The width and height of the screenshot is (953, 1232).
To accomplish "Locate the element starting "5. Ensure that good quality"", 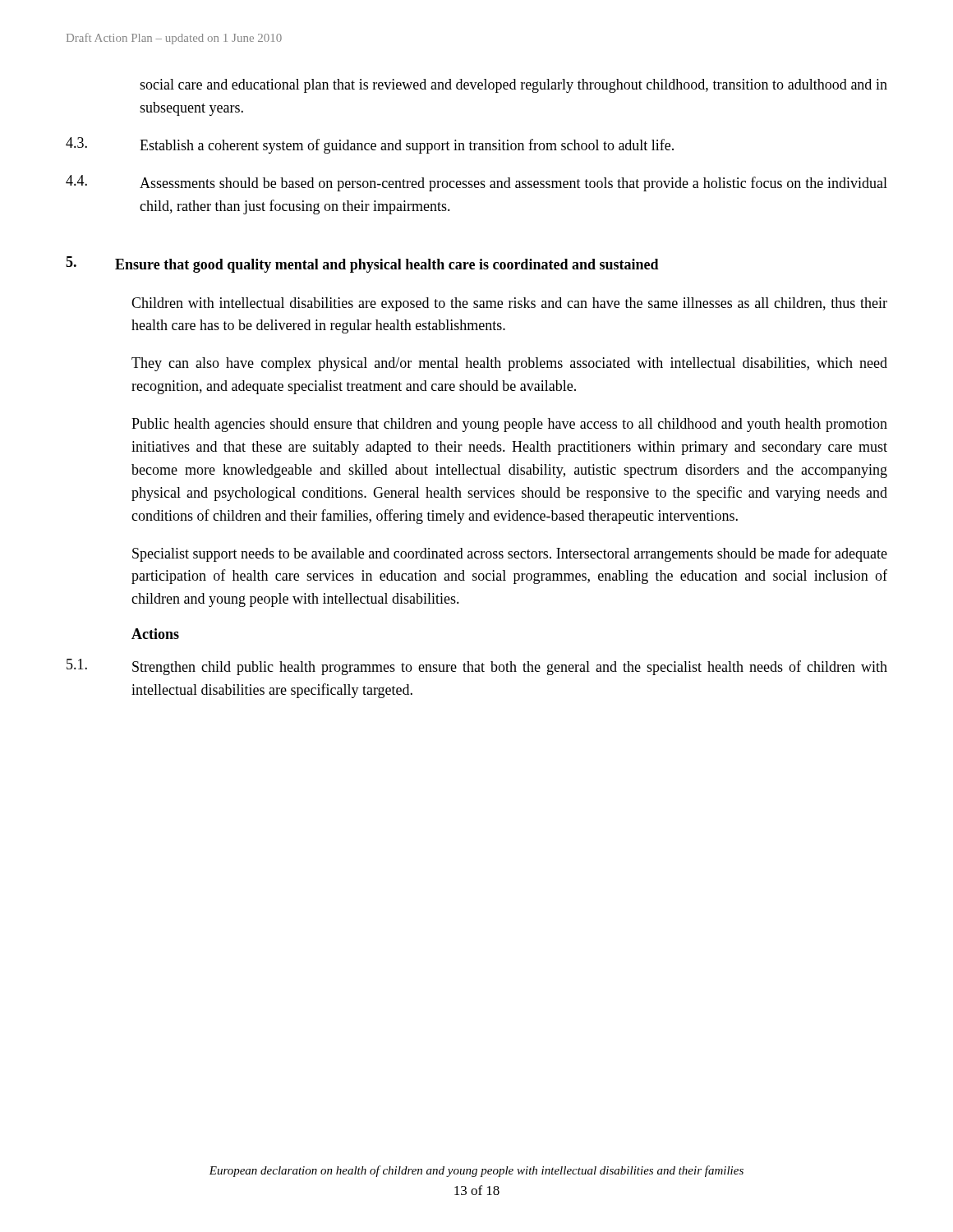I will click(476, 265).
